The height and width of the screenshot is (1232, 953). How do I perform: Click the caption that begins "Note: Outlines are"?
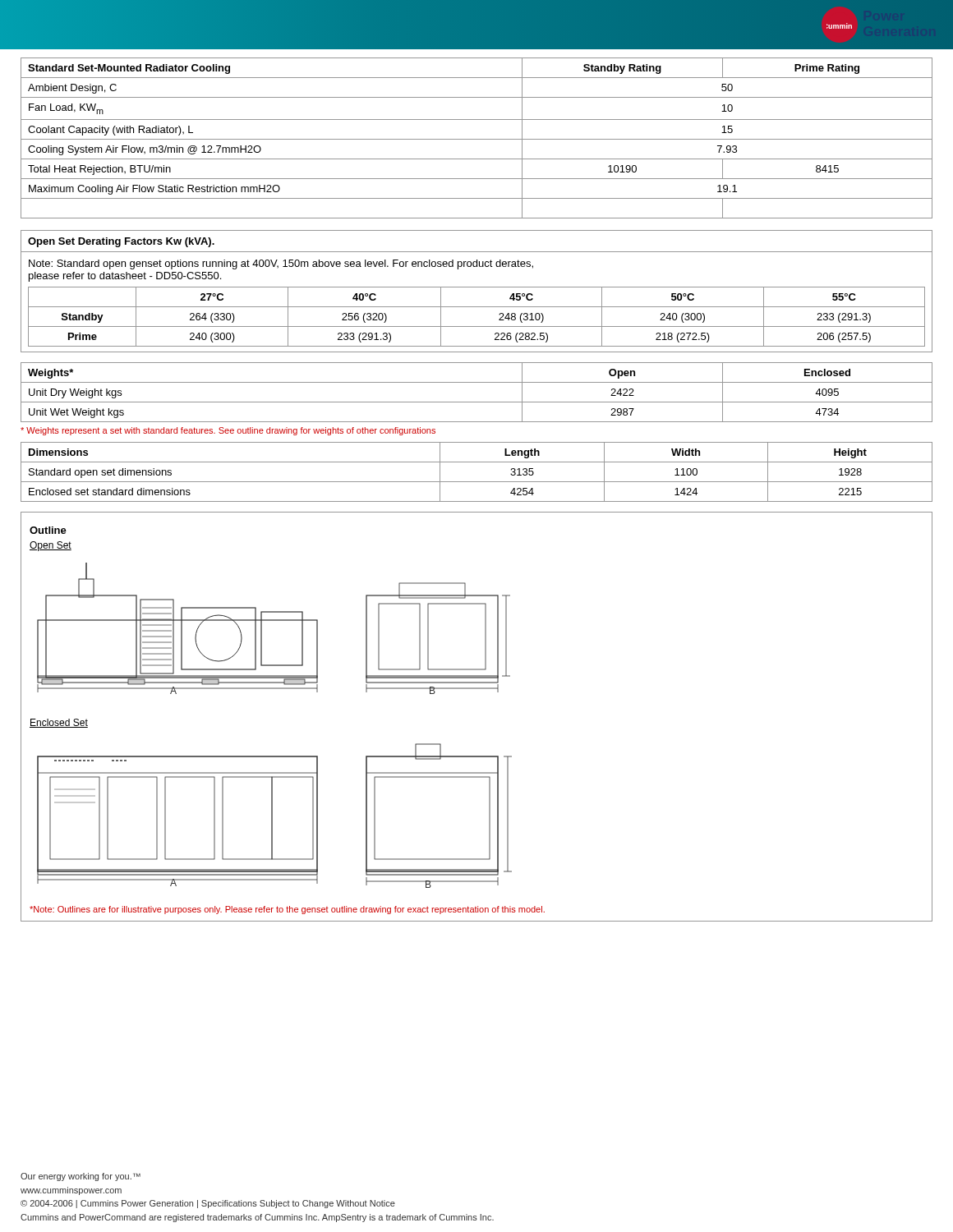tap(287, 909)
